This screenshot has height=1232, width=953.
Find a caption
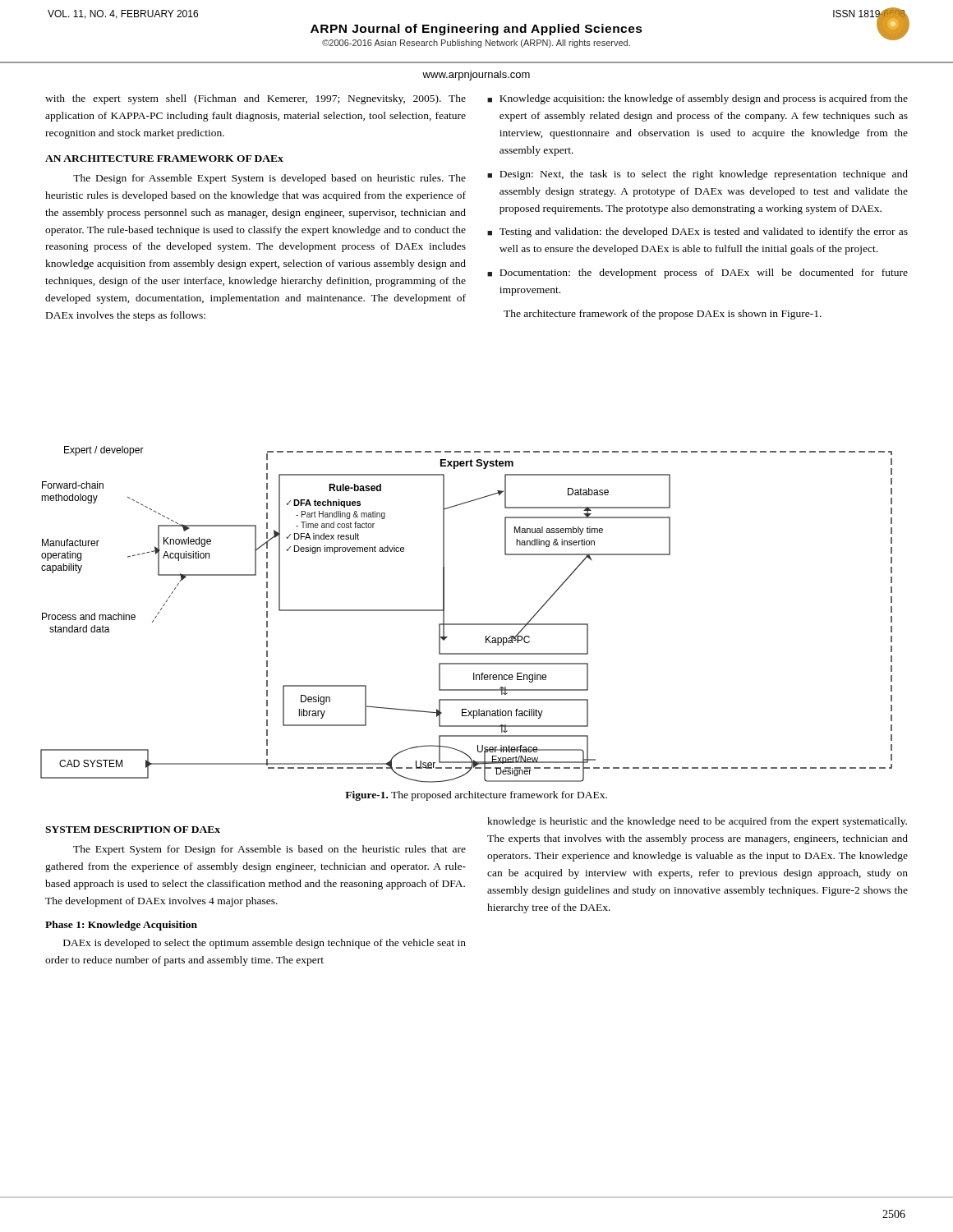pyautogui.click(x=476, y=795)
